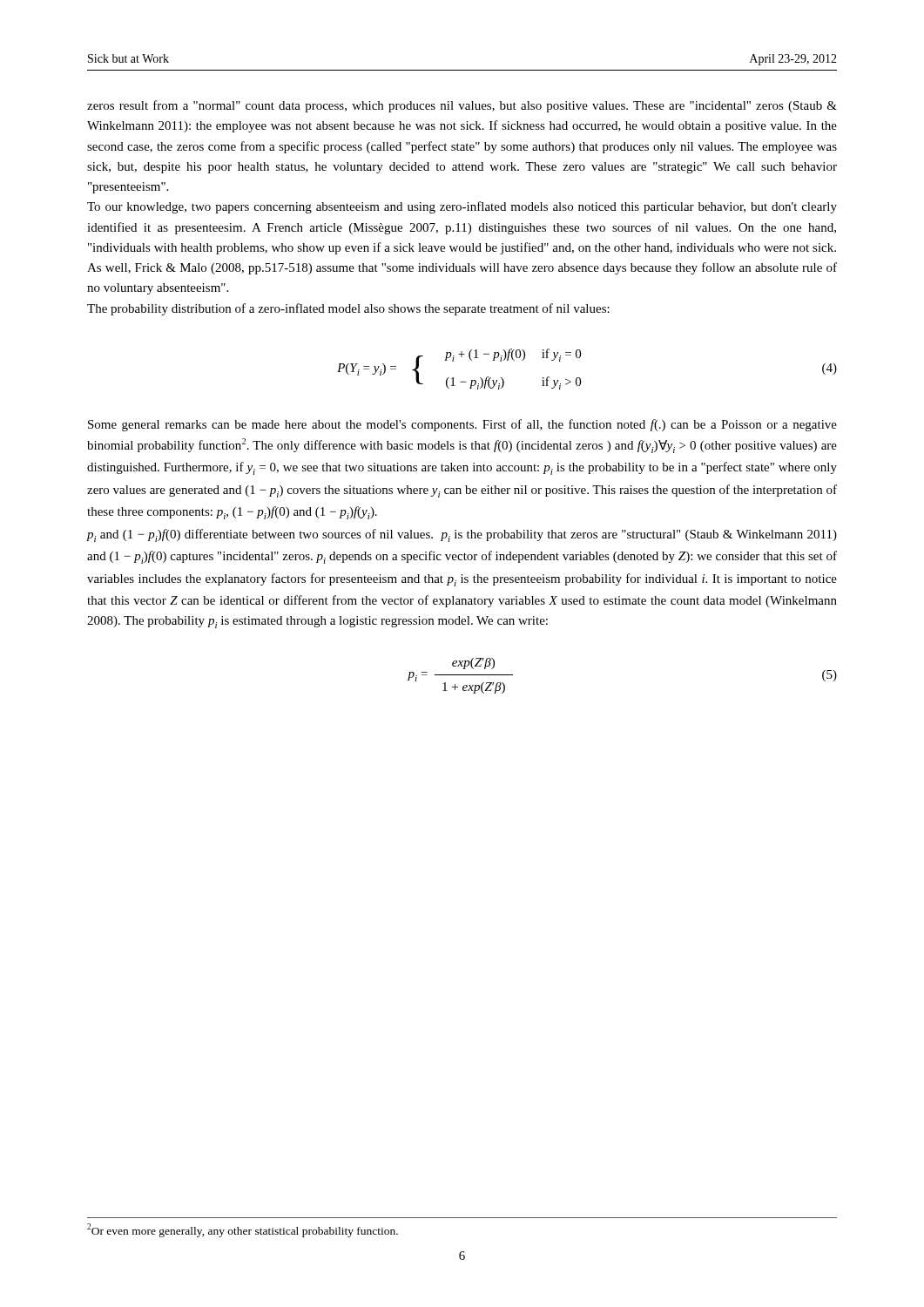Locate the footnote containing "2Or even more generally, any"

pos(243,1229)
